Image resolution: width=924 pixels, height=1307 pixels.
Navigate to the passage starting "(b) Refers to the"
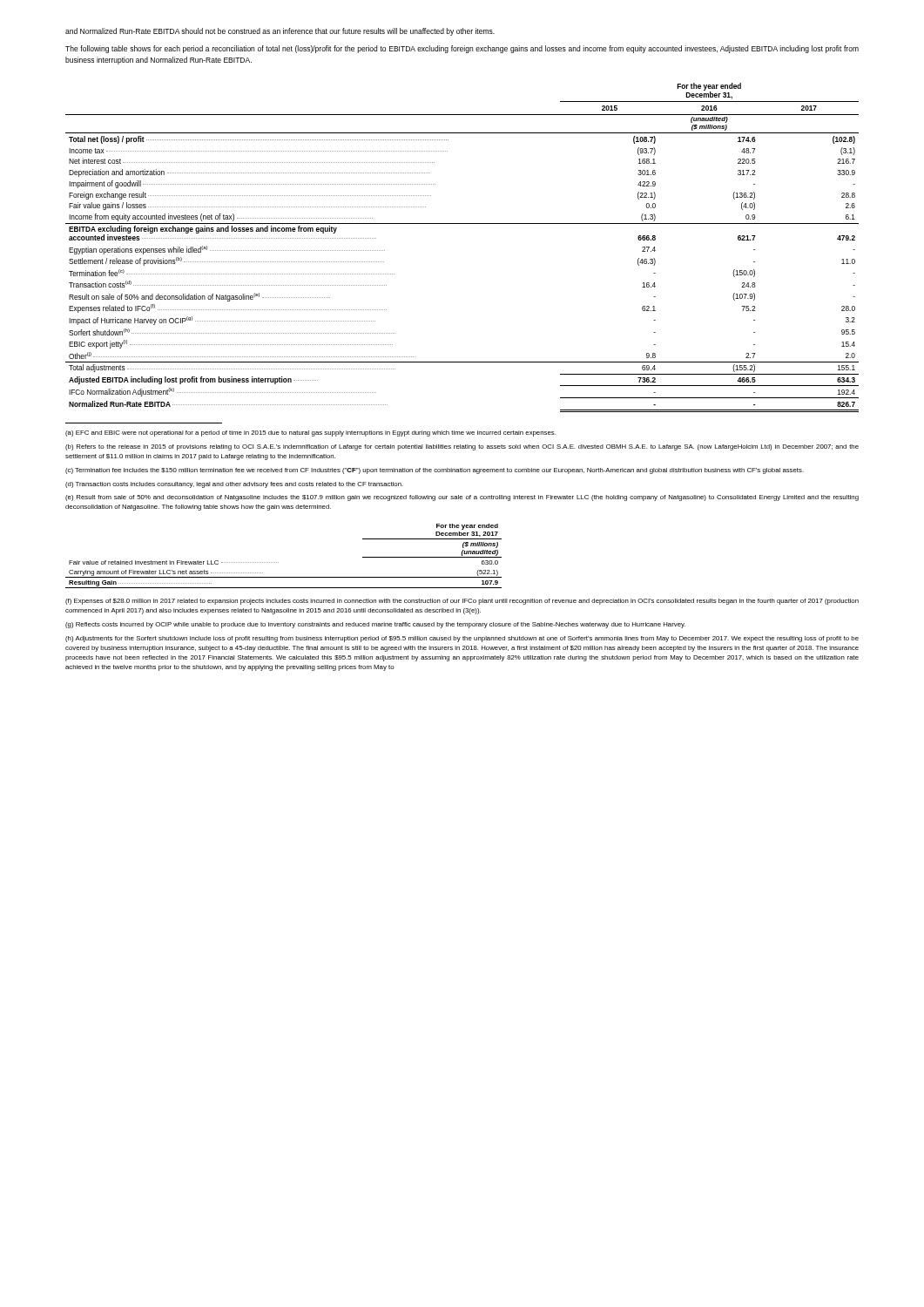click(x=462, y=451)
